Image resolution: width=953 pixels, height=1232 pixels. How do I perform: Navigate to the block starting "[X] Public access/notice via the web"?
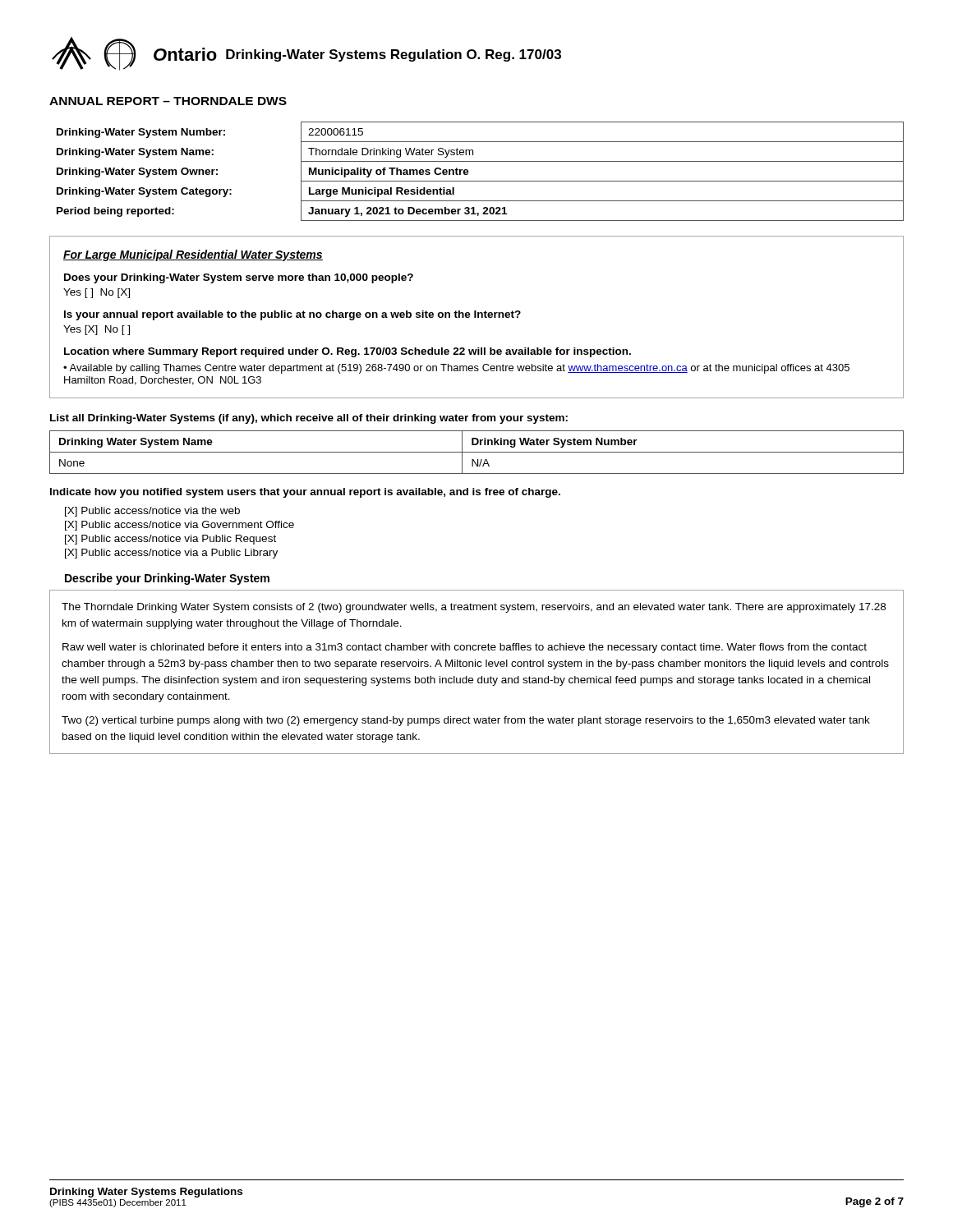pos(152,510)
